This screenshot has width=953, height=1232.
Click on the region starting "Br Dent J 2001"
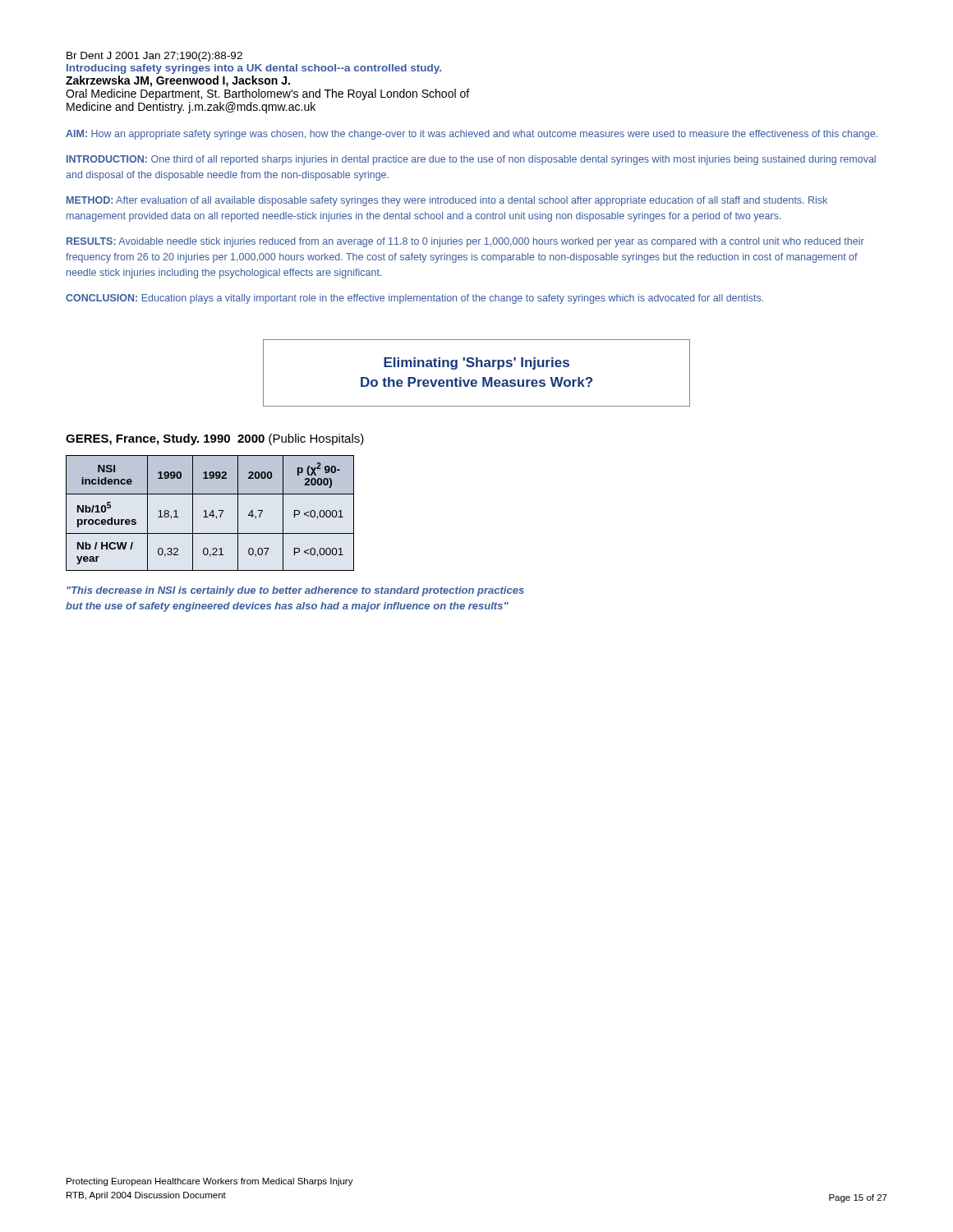point(476,81)
